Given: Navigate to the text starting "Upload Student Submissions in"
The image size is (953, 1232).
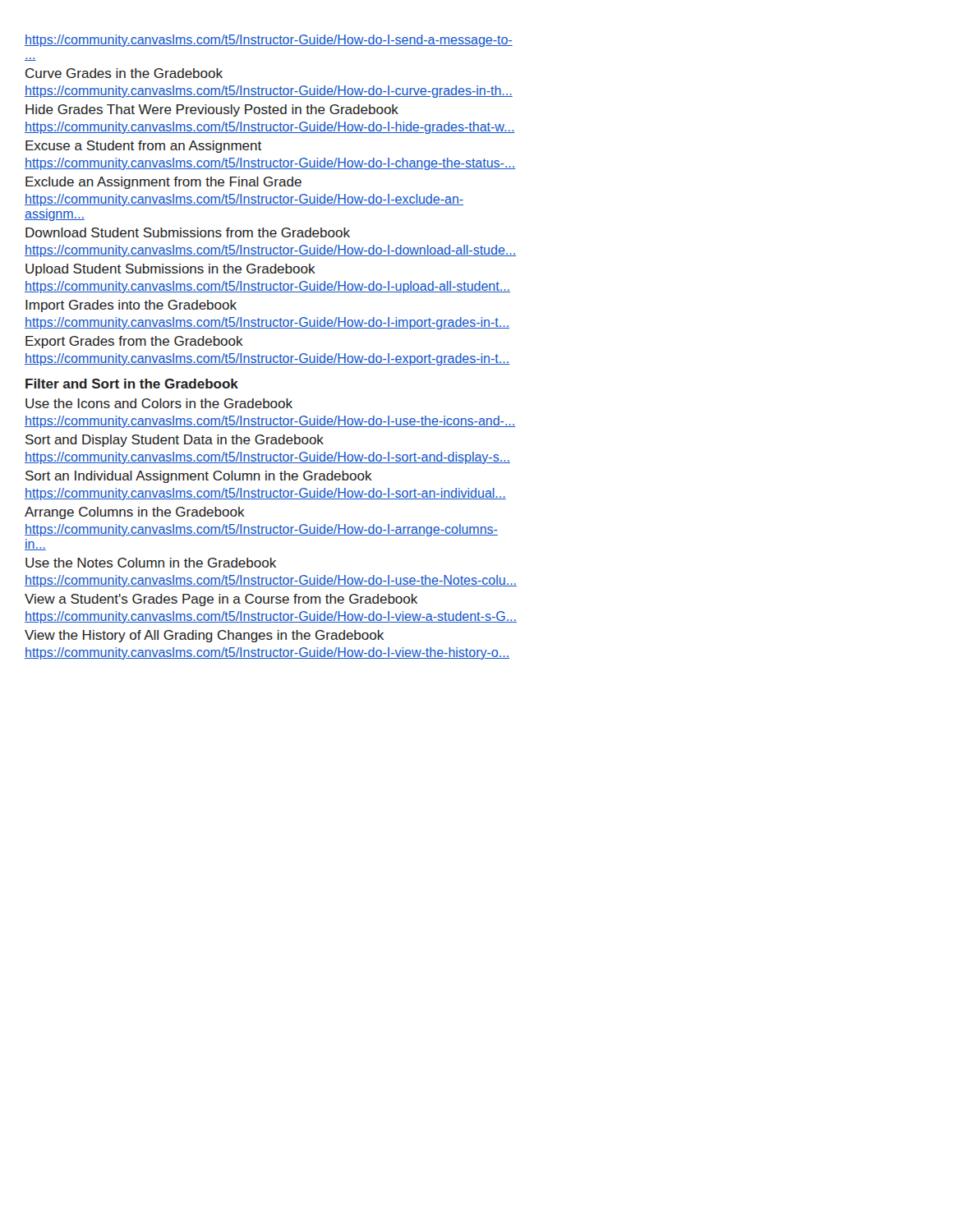Looking at the screenshot, I should (x=170, y=270).
